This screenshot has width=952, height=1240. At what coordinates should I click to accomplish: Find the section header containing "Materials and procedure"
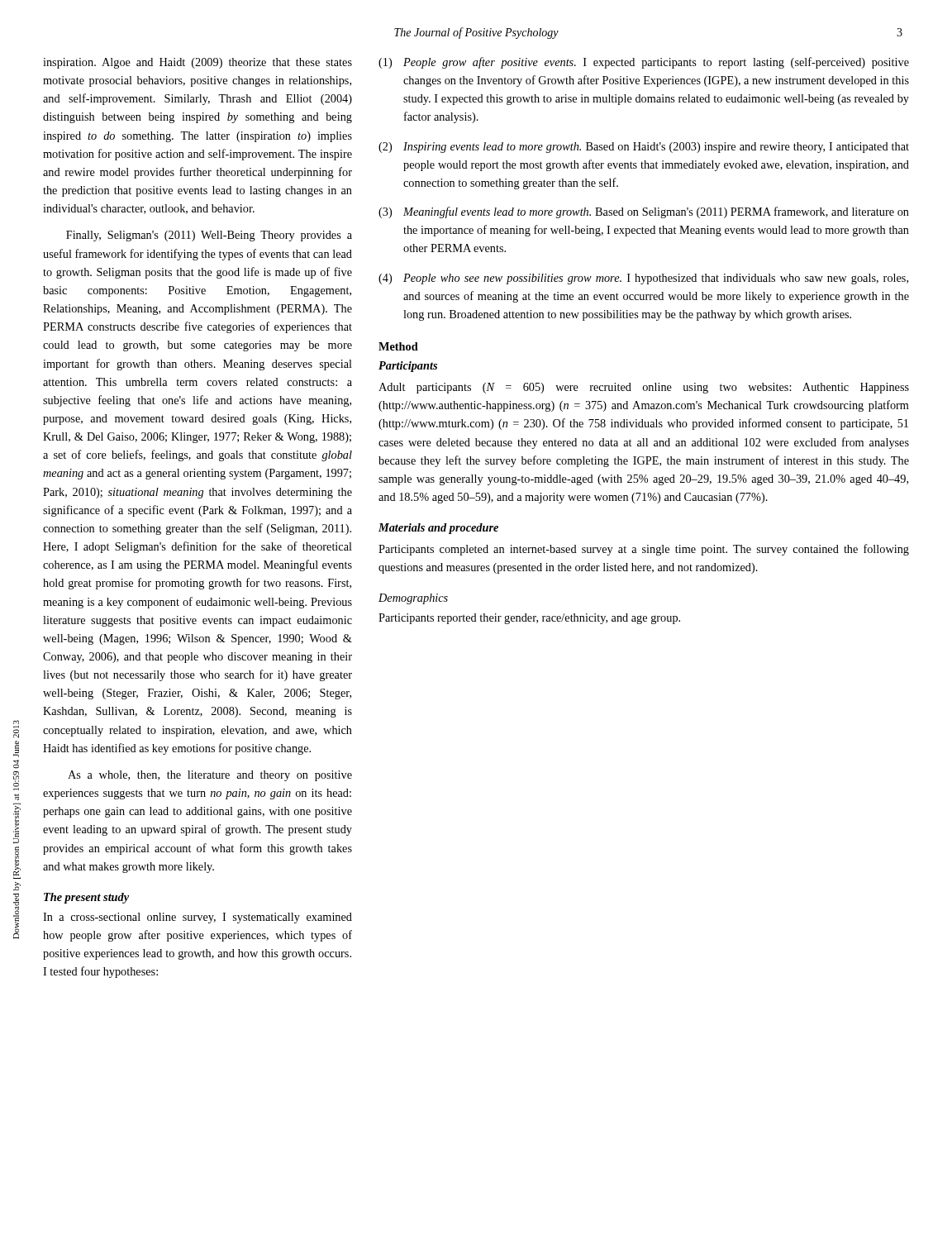point(439,528)
